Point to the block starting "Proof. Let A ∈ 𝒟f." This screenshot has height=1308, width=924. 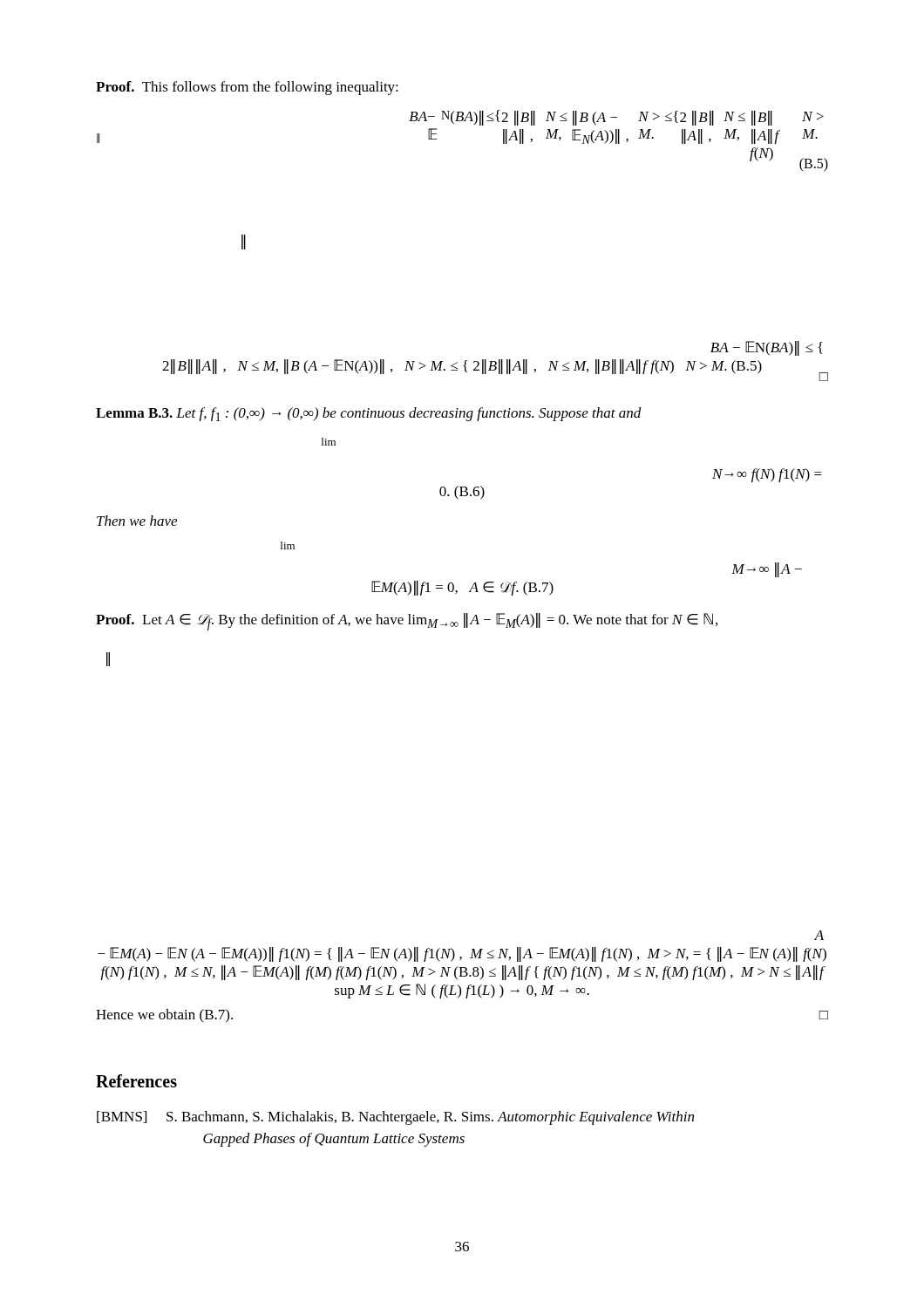407,621
